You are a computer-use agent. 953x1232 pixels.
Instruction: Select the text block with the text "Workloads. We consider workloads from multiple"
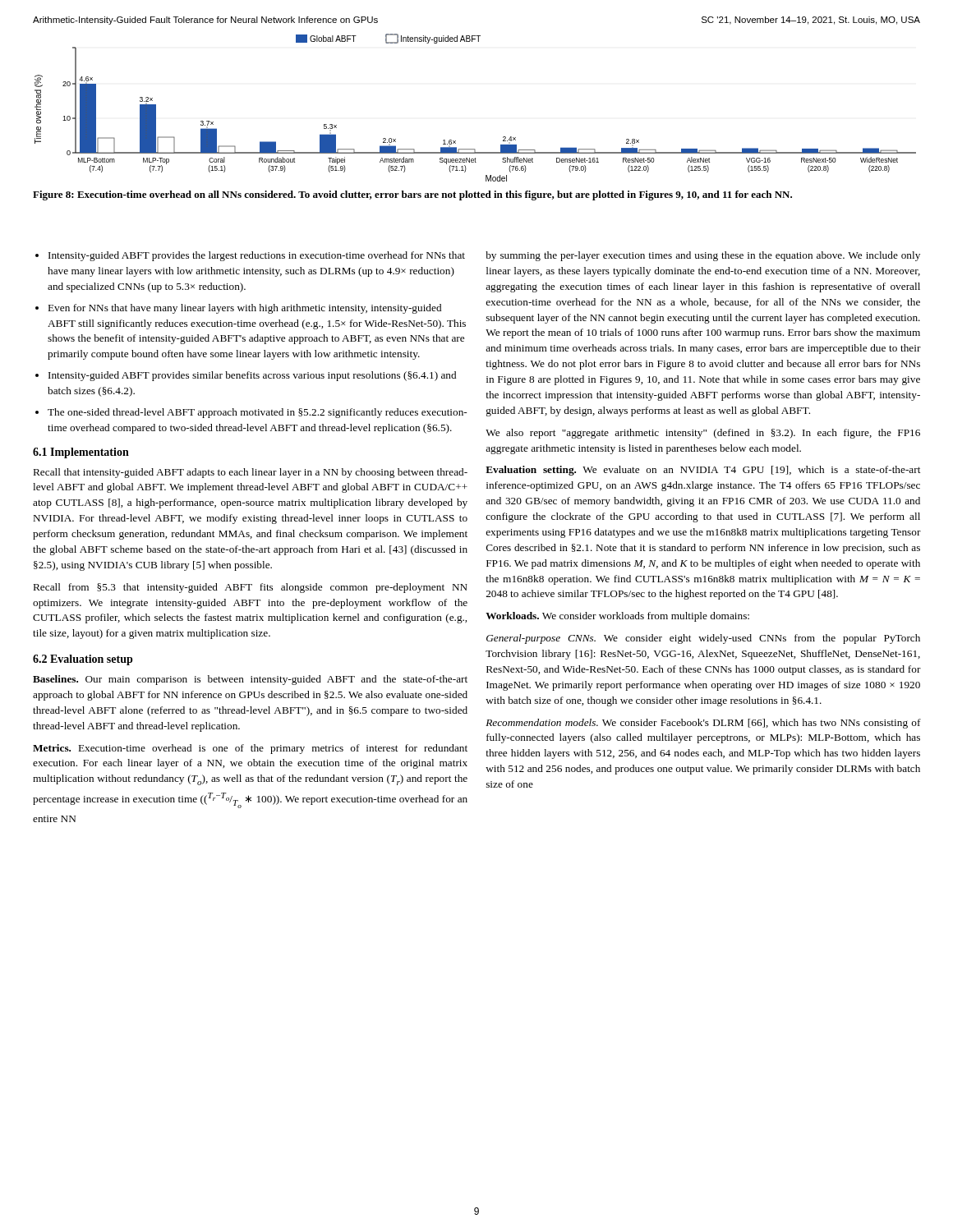pos(618,616)
